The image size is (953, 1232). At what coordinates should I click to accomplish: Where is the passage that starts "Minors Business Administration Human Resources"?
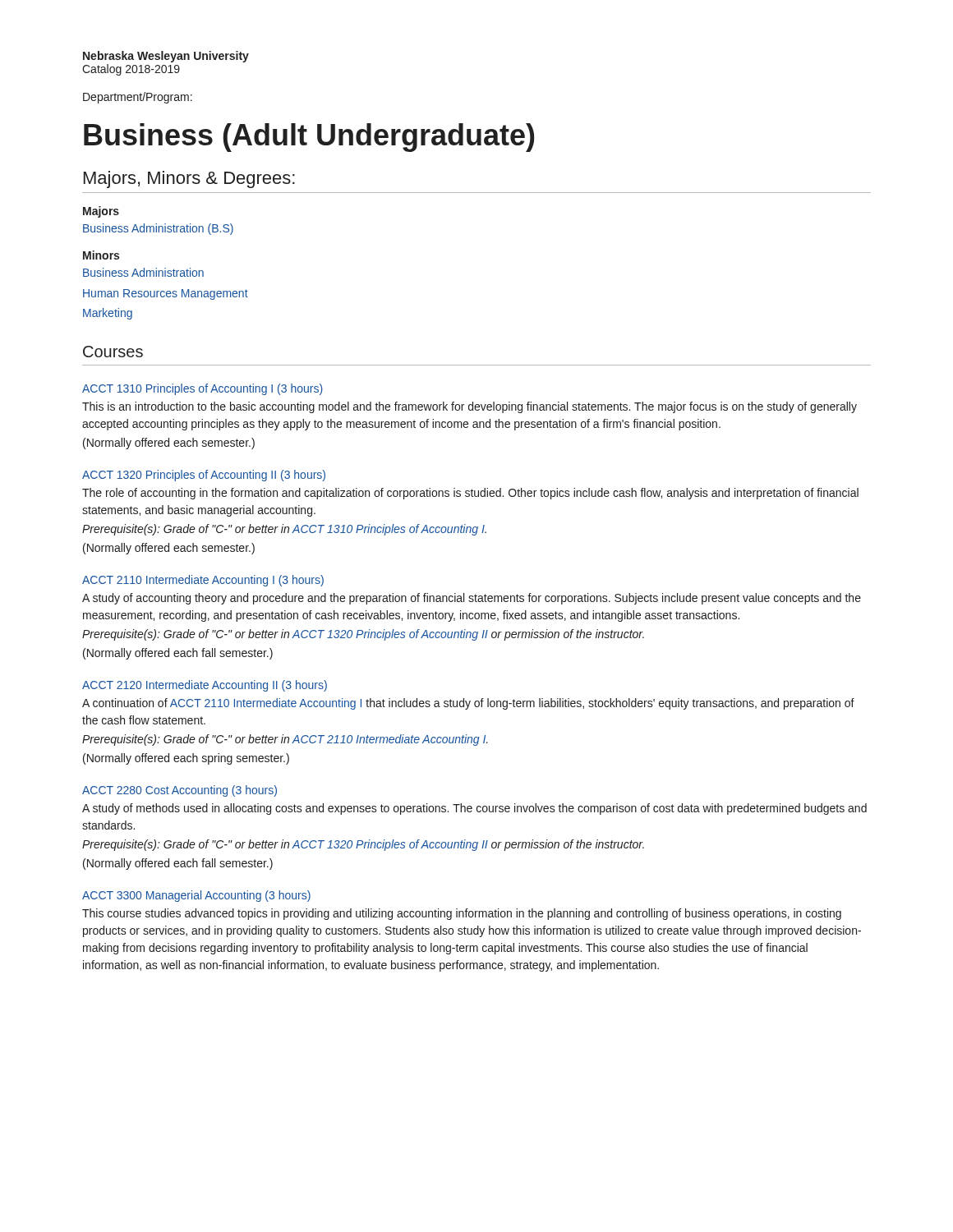pos(101,255)
